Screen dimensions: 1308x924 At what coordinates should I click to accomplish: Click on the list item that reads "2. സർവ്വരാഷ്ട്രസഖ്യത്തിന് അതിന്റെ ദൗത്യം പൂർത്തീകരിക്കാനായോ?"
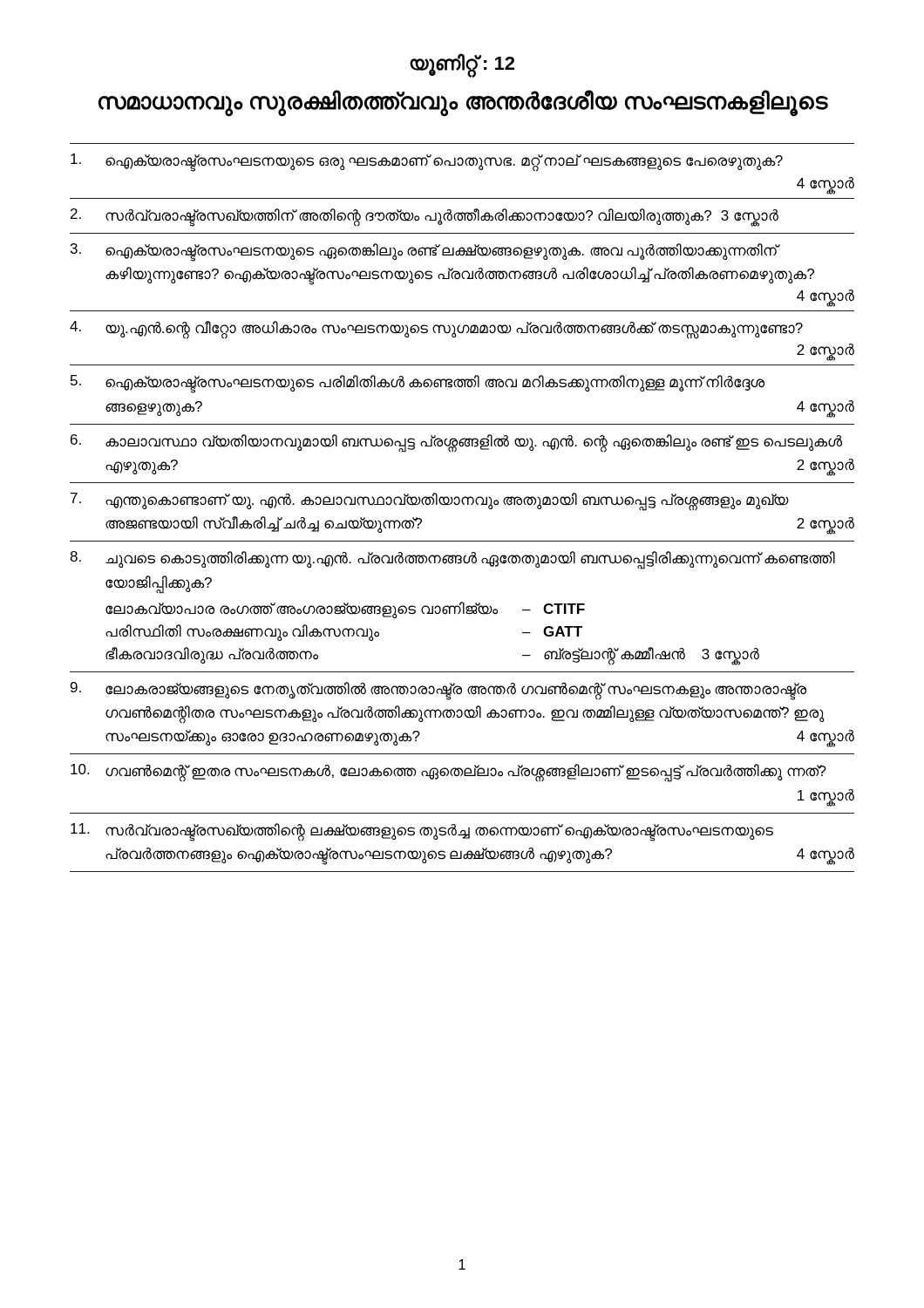click(x=462, y=212)
